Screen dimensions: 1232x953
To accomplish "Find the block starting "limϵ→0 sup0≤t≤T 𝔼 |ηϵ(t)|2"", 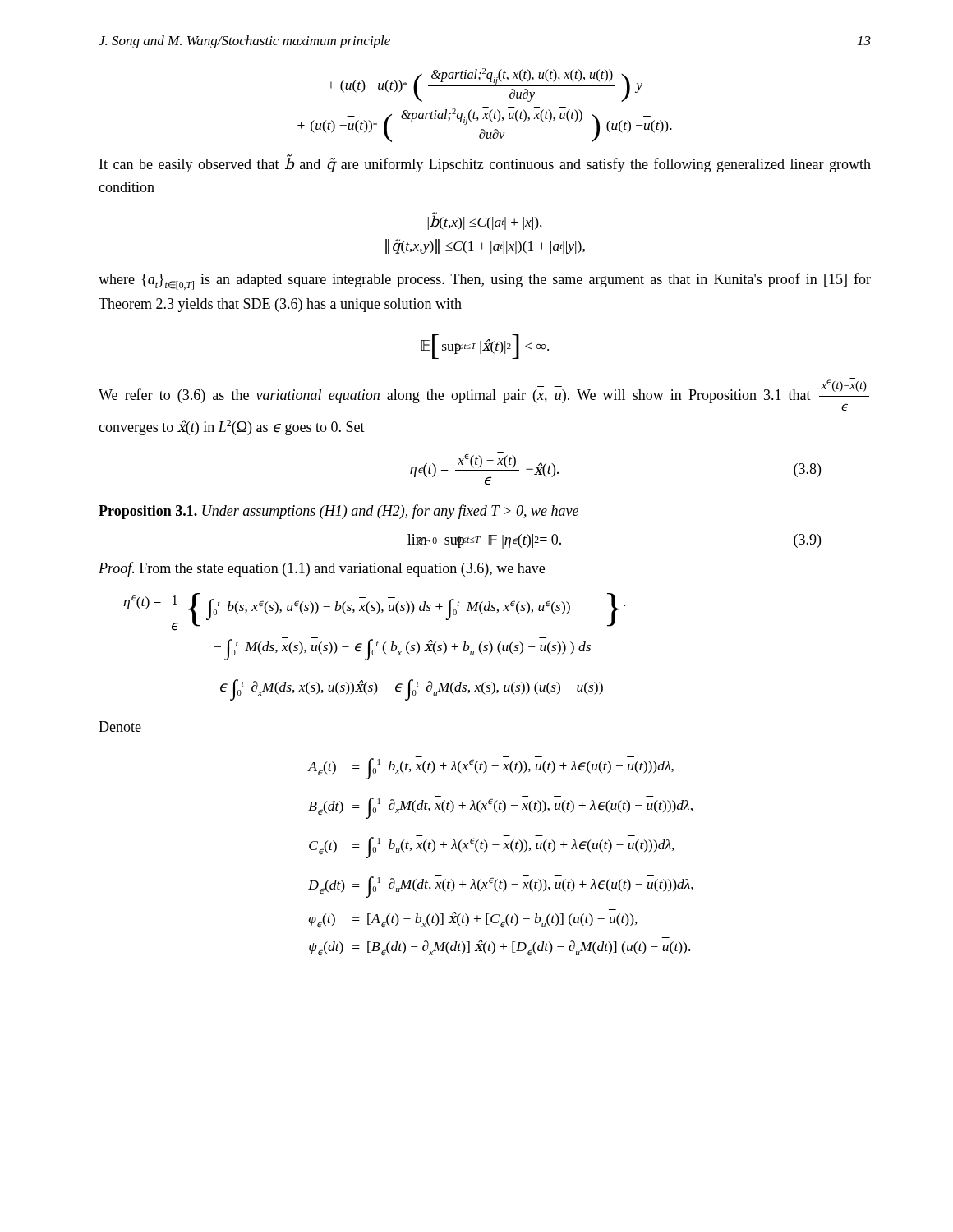I will (485, 540).
